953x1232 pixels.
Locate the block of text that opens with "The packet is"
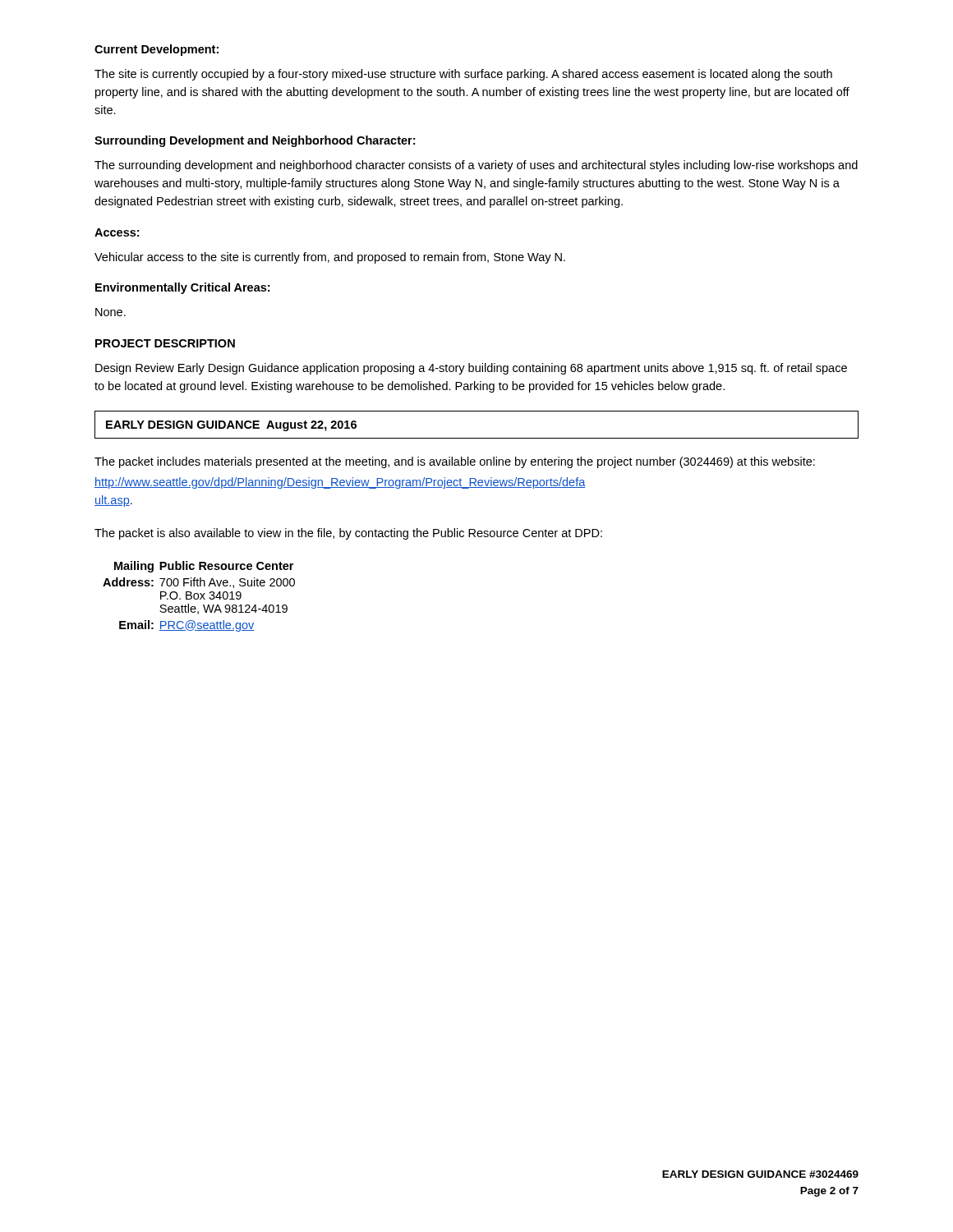[x=476, y=534]
